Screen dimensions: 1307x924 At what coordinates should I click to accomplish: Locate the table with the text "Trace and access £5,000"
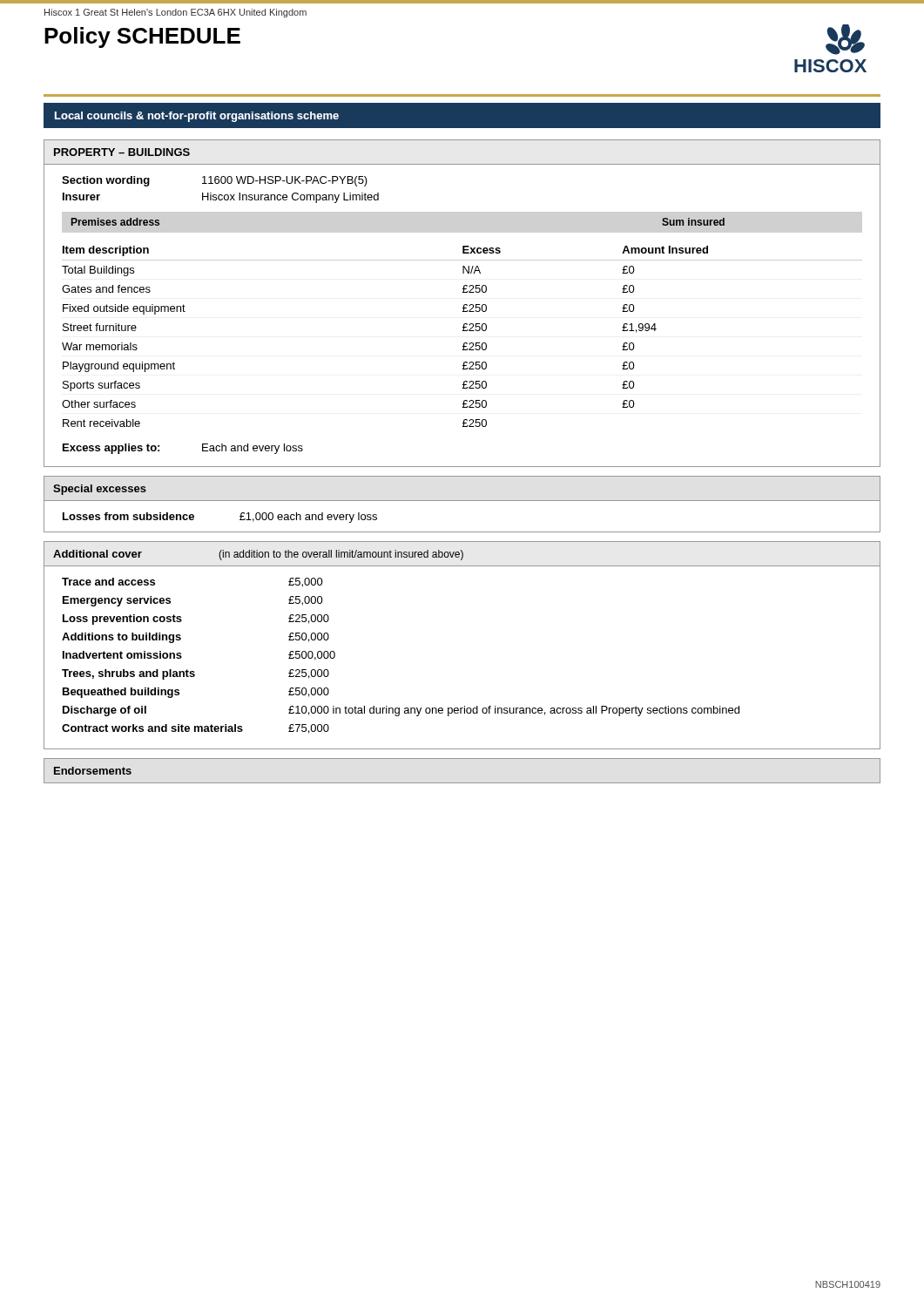(x=462, y=657)
